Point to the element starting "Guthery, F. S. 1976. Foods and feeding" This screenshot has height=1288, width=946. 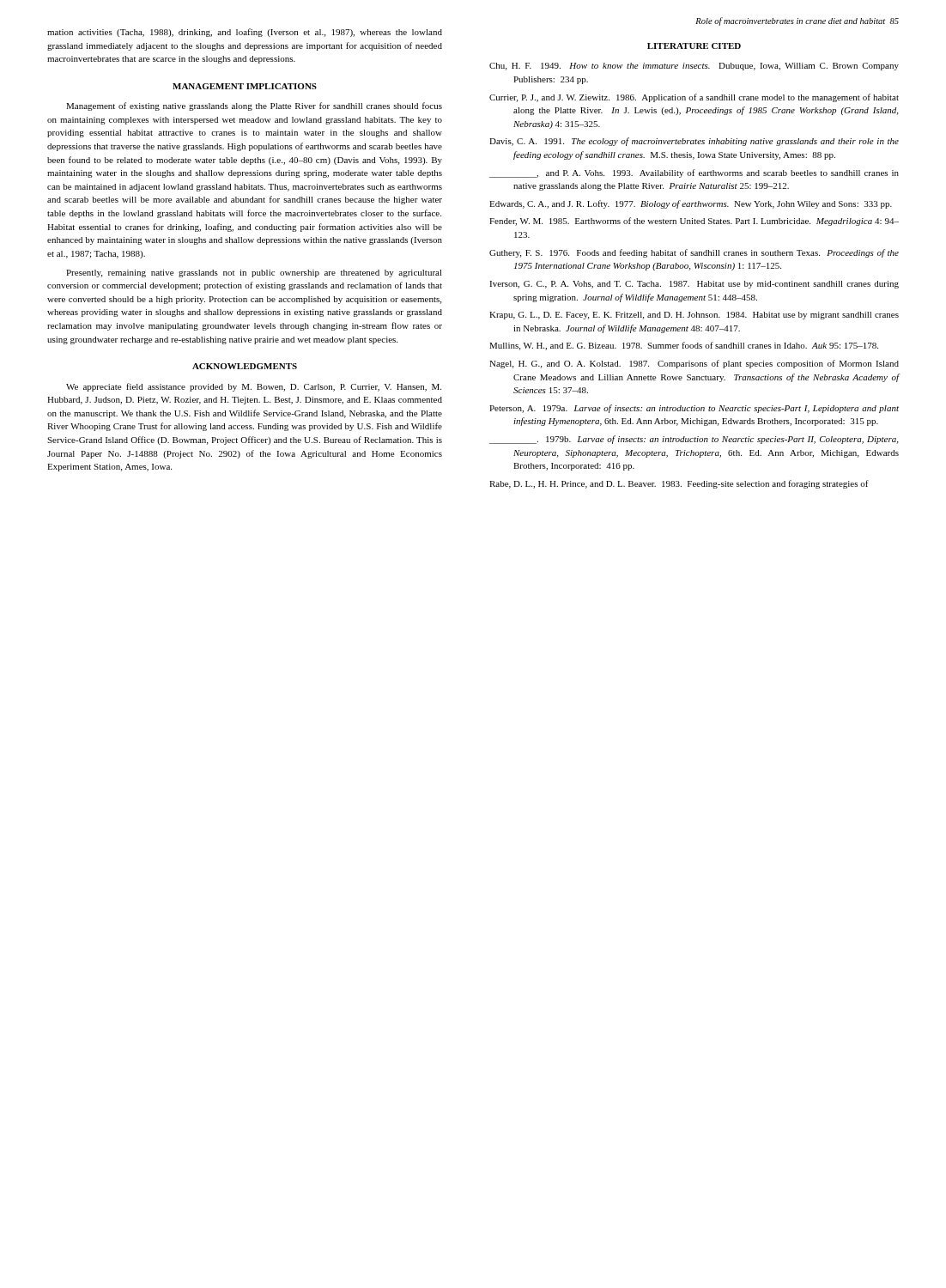pyautogui.click(x=694, y=259)
